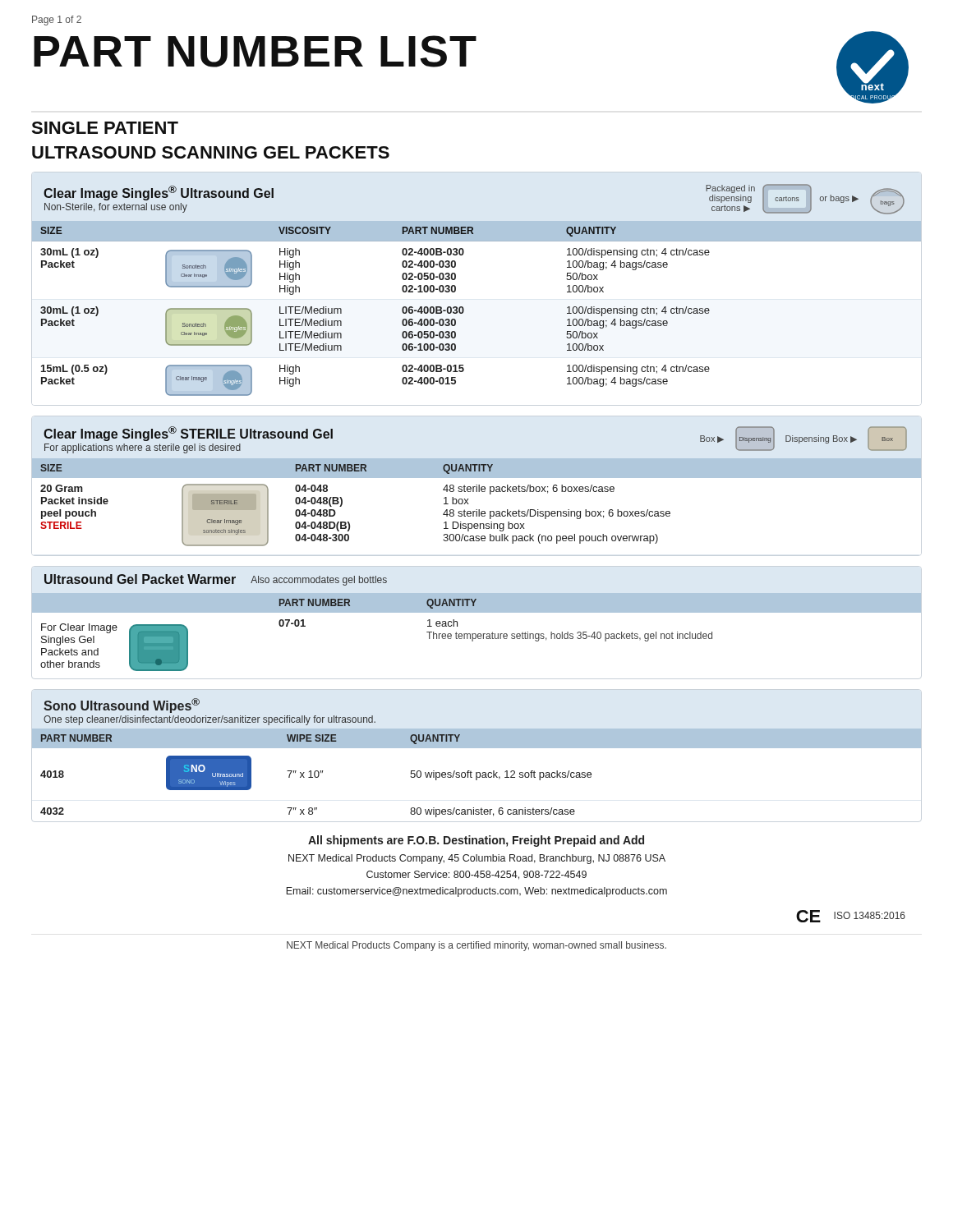Click on the table containing "04-048 04-048(B) 04-048D"
This screenshot has width=953, height=1232.
point(476,486)
